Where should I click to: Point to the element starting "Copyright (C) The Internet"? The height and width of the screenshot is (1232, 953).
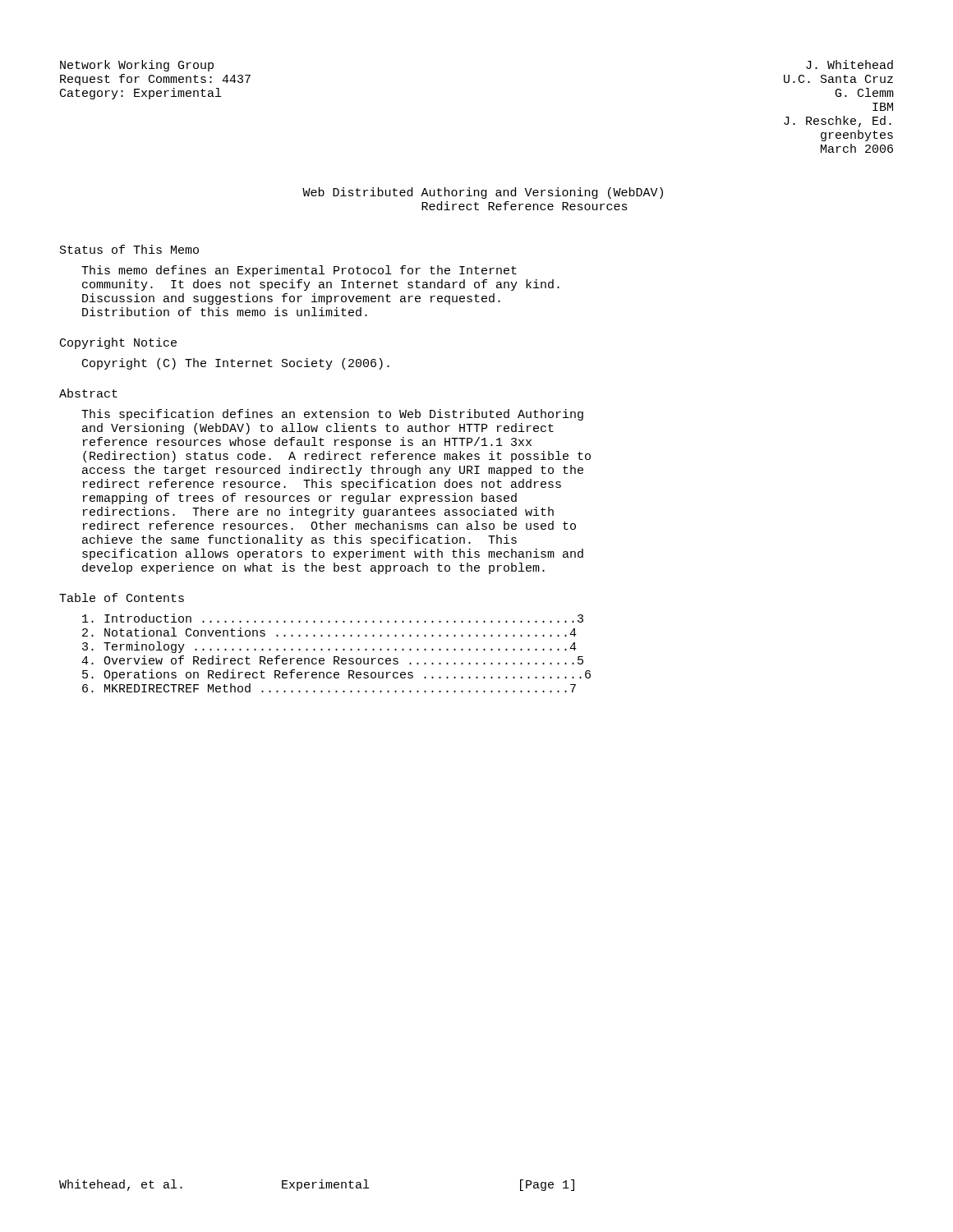(236, 364)
